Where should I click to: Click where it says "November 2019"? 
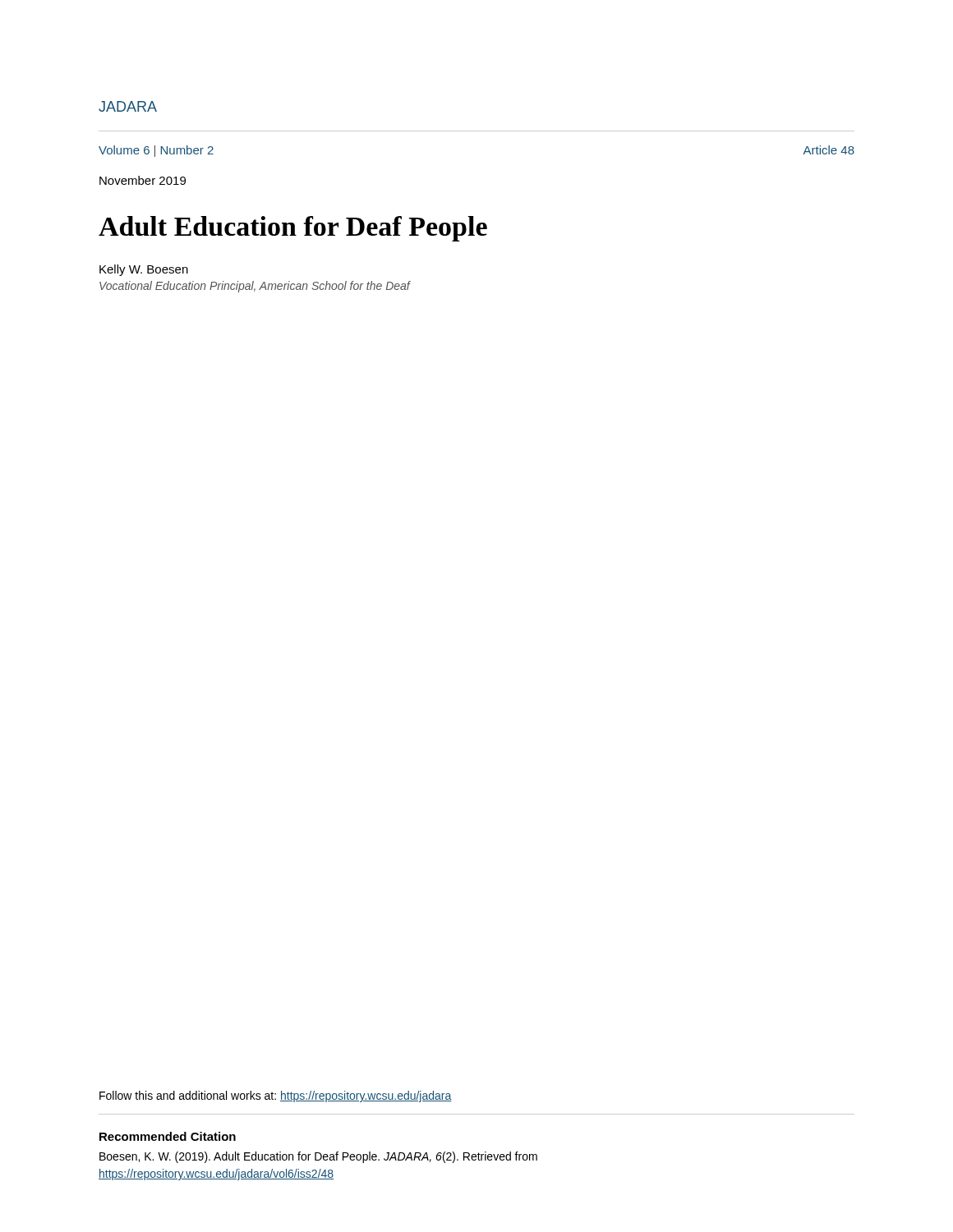tap(143, 180)
